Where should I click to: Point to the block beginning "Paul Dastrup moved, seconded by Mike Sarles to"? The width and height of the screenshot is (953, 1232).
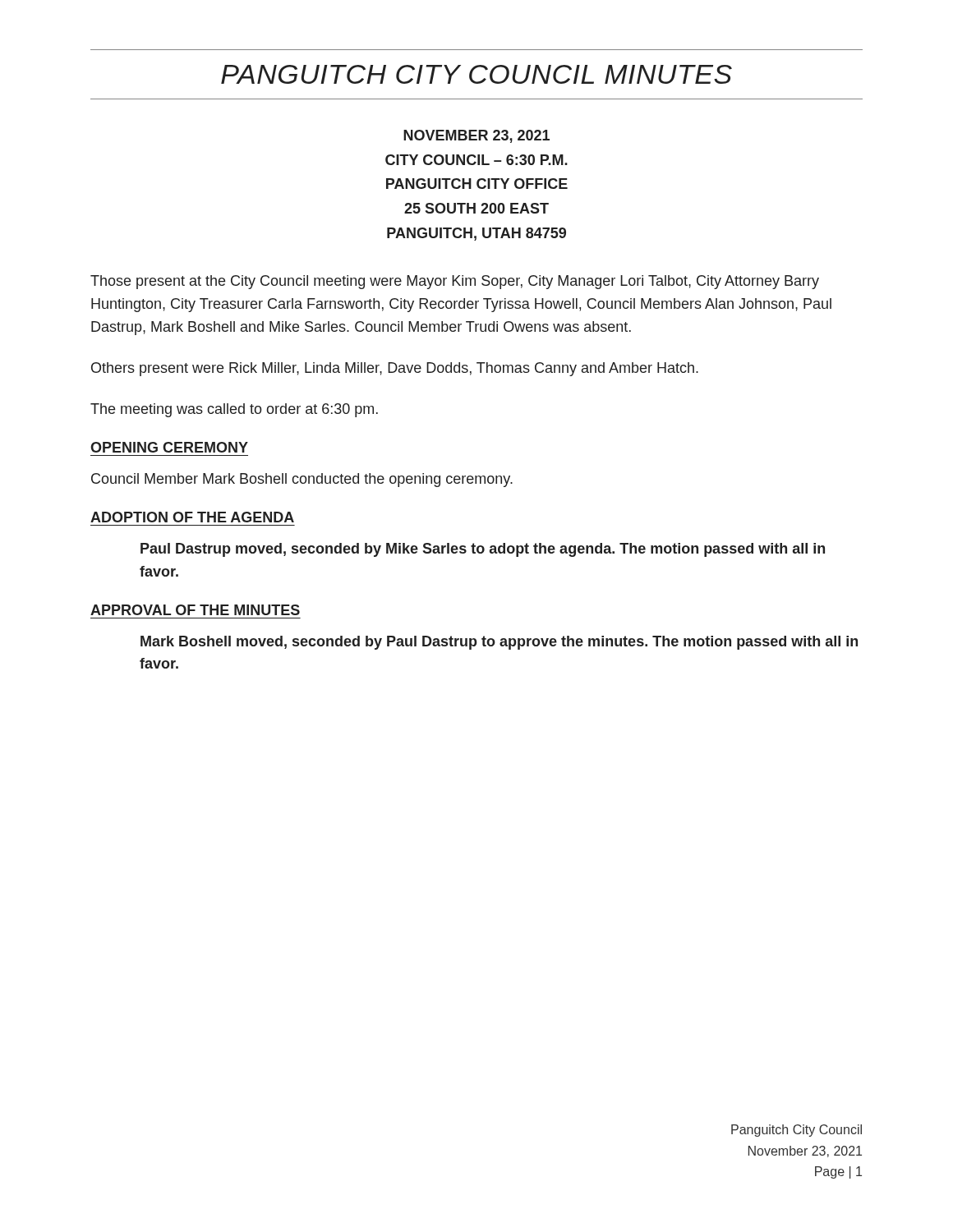[x=483, y=560]
